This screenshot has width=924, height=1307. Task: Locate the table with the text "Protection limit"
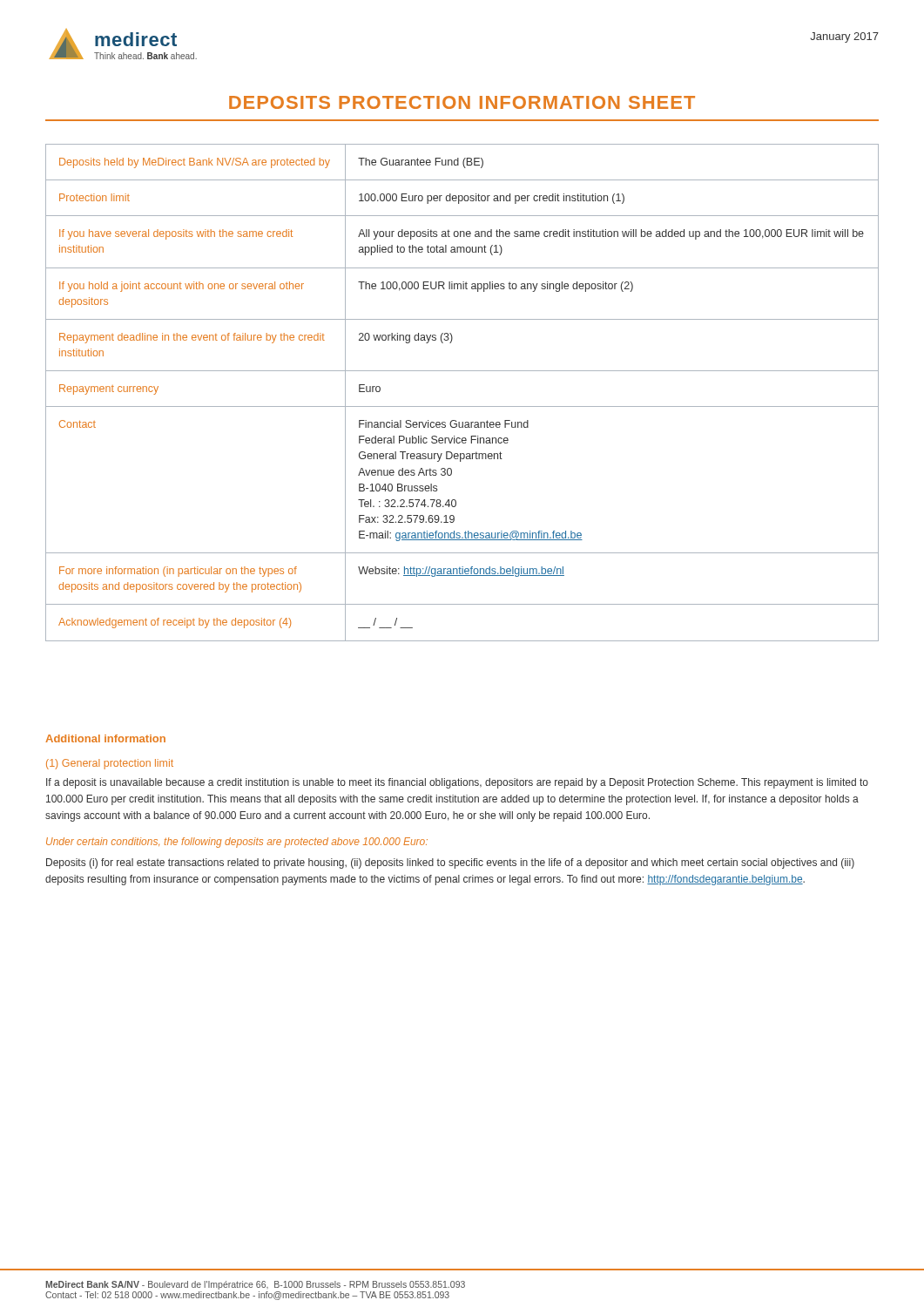pyautogui.click(x=462, y=392)
